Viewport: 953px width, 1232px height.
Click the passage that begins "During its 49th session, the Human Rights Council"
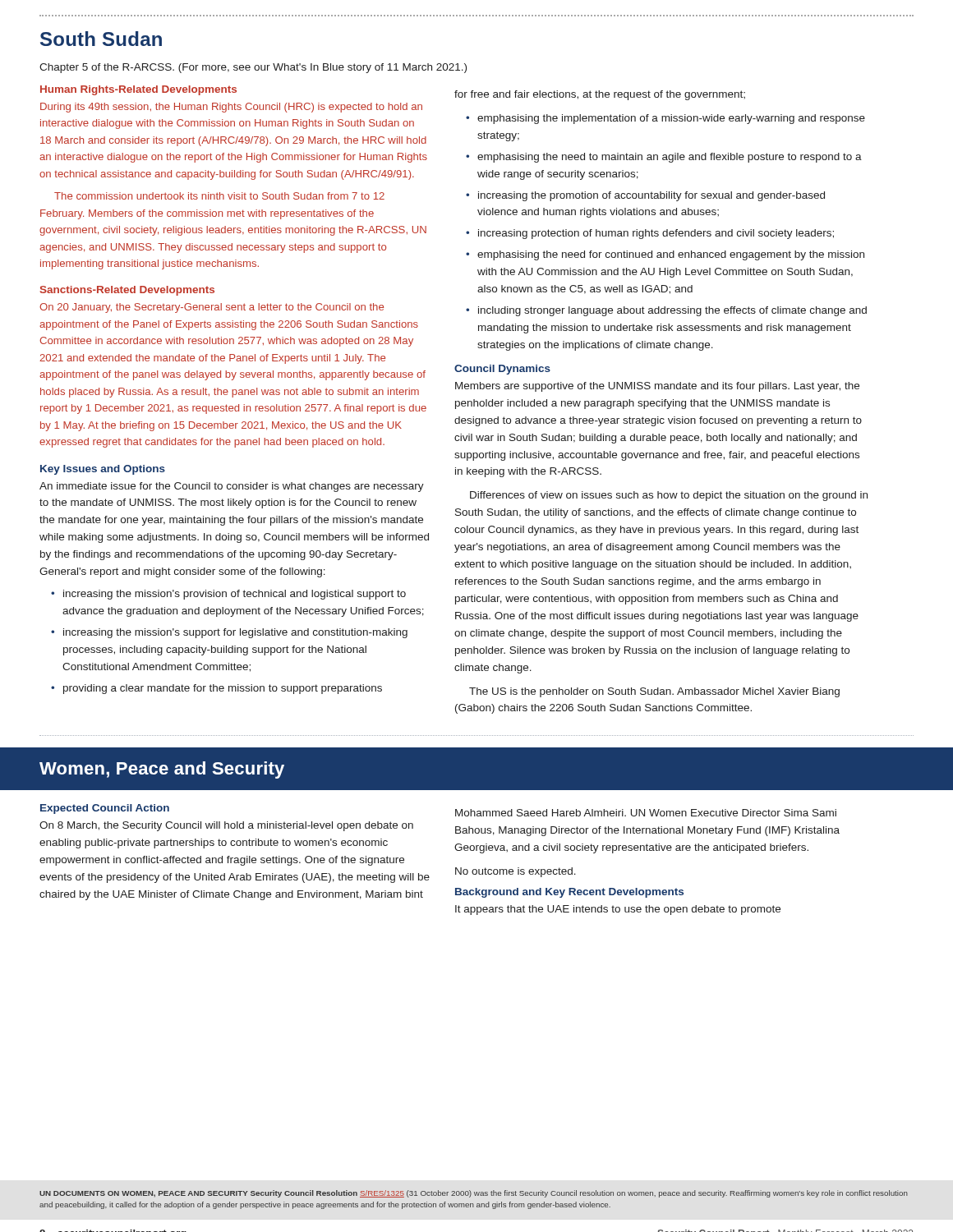[x=235, y=185]
